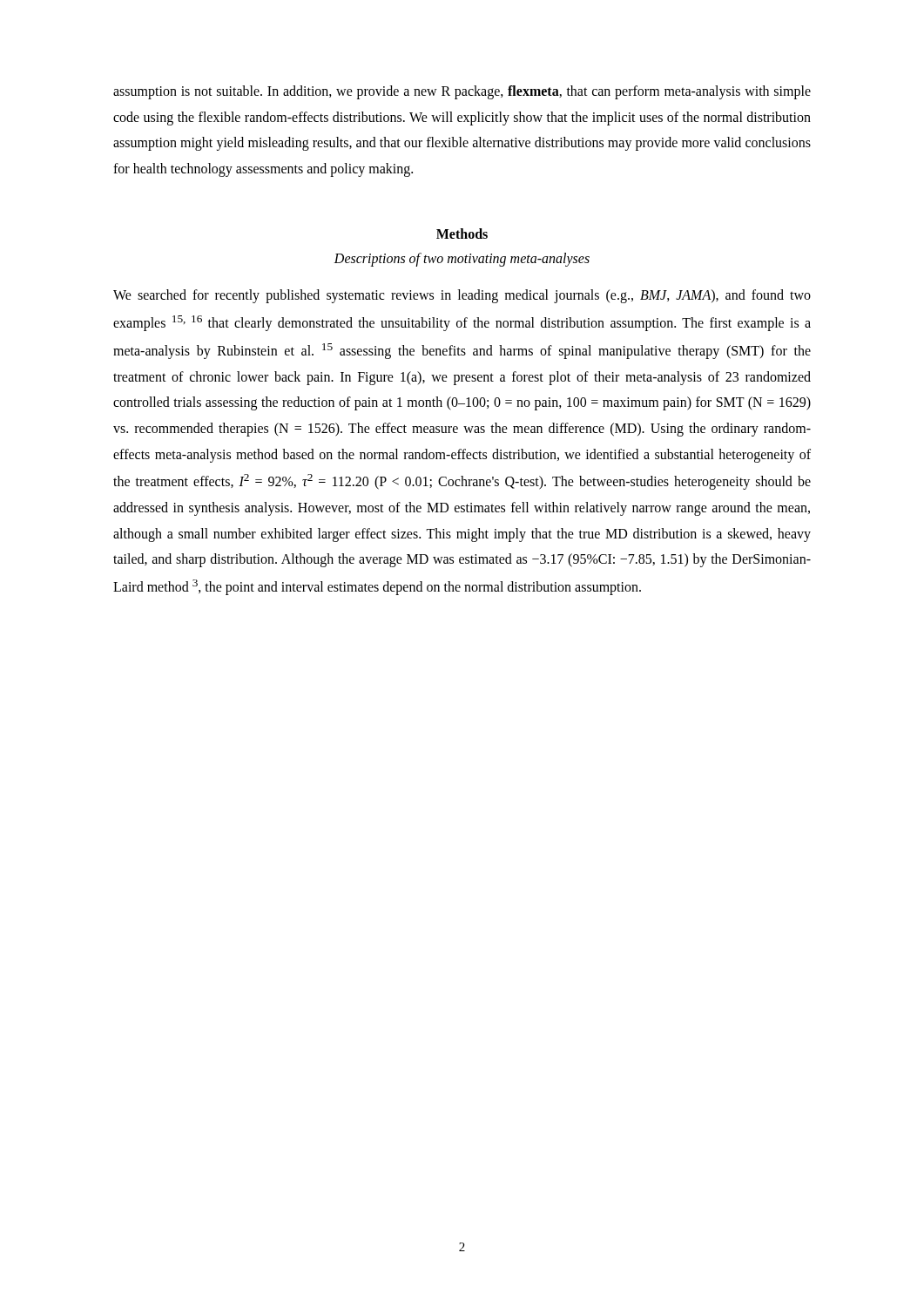Where does it say "Descriptions of two motivating meta-analyses"?
Image resolution: width=924 pixels, height=1307 pixels.
(462, 259)
